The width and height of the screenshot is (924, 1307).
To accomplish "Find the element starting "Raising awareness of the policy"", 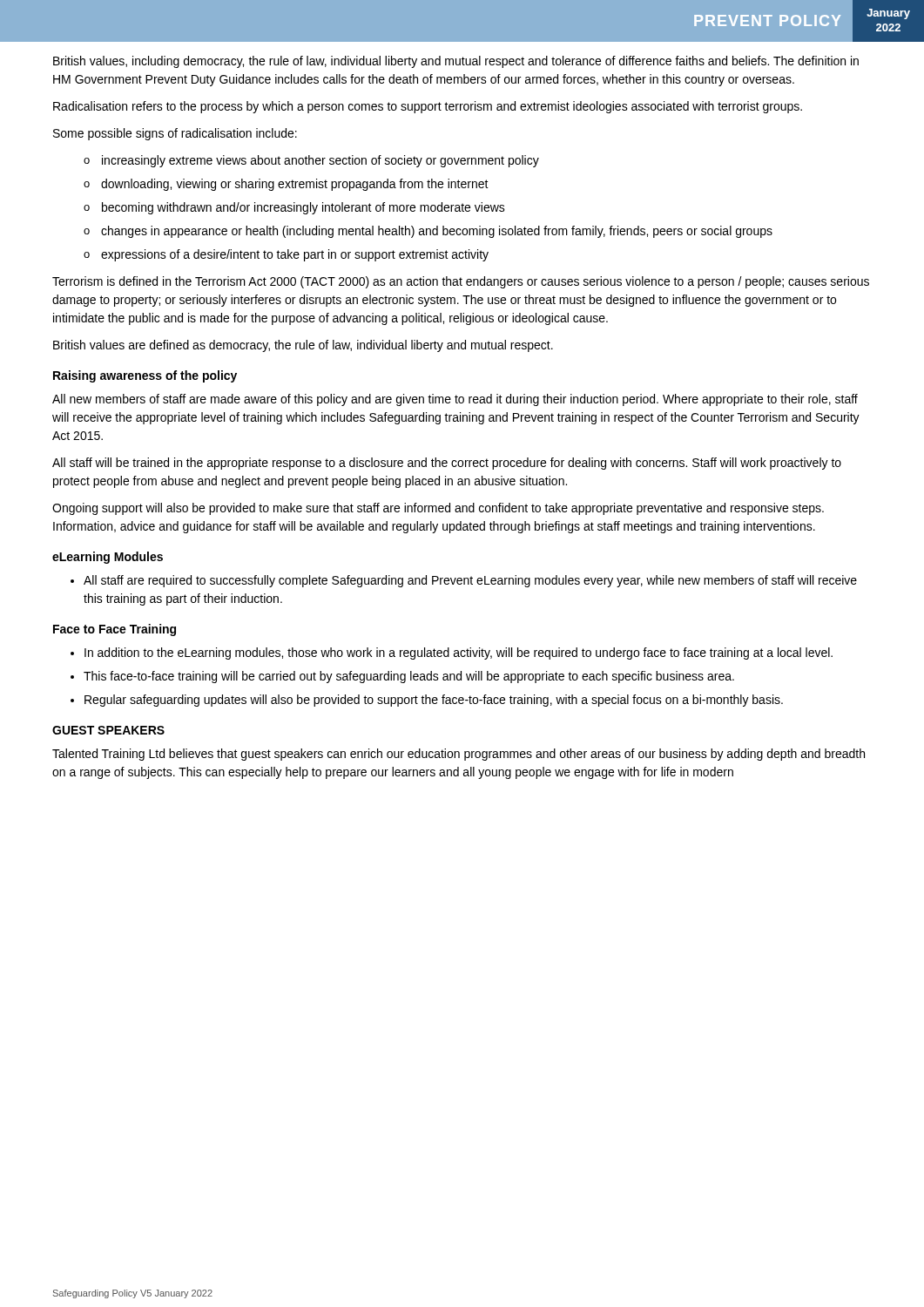I will coord(145,376).
